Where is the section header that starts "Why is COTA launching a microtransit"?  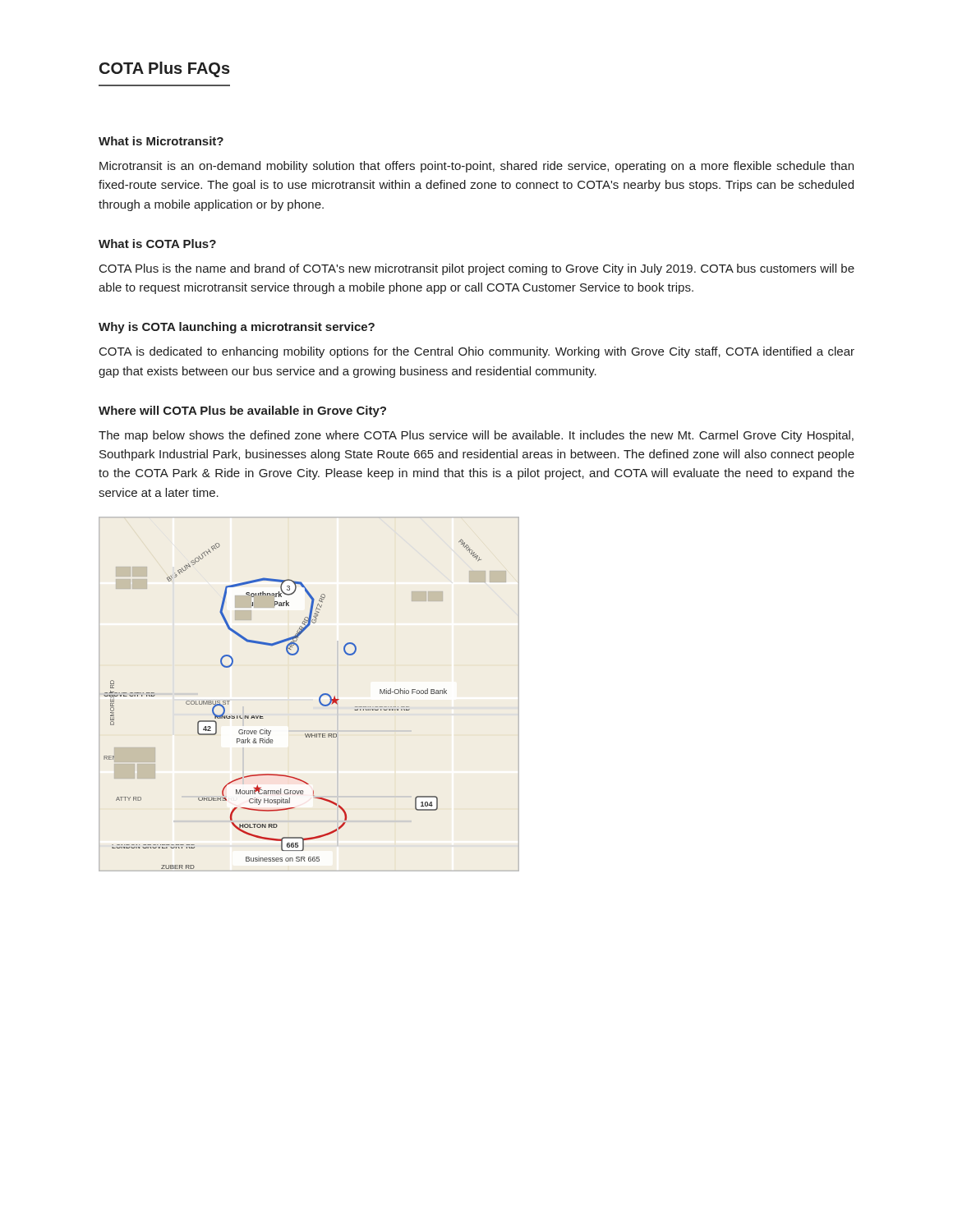click(237, 327)
